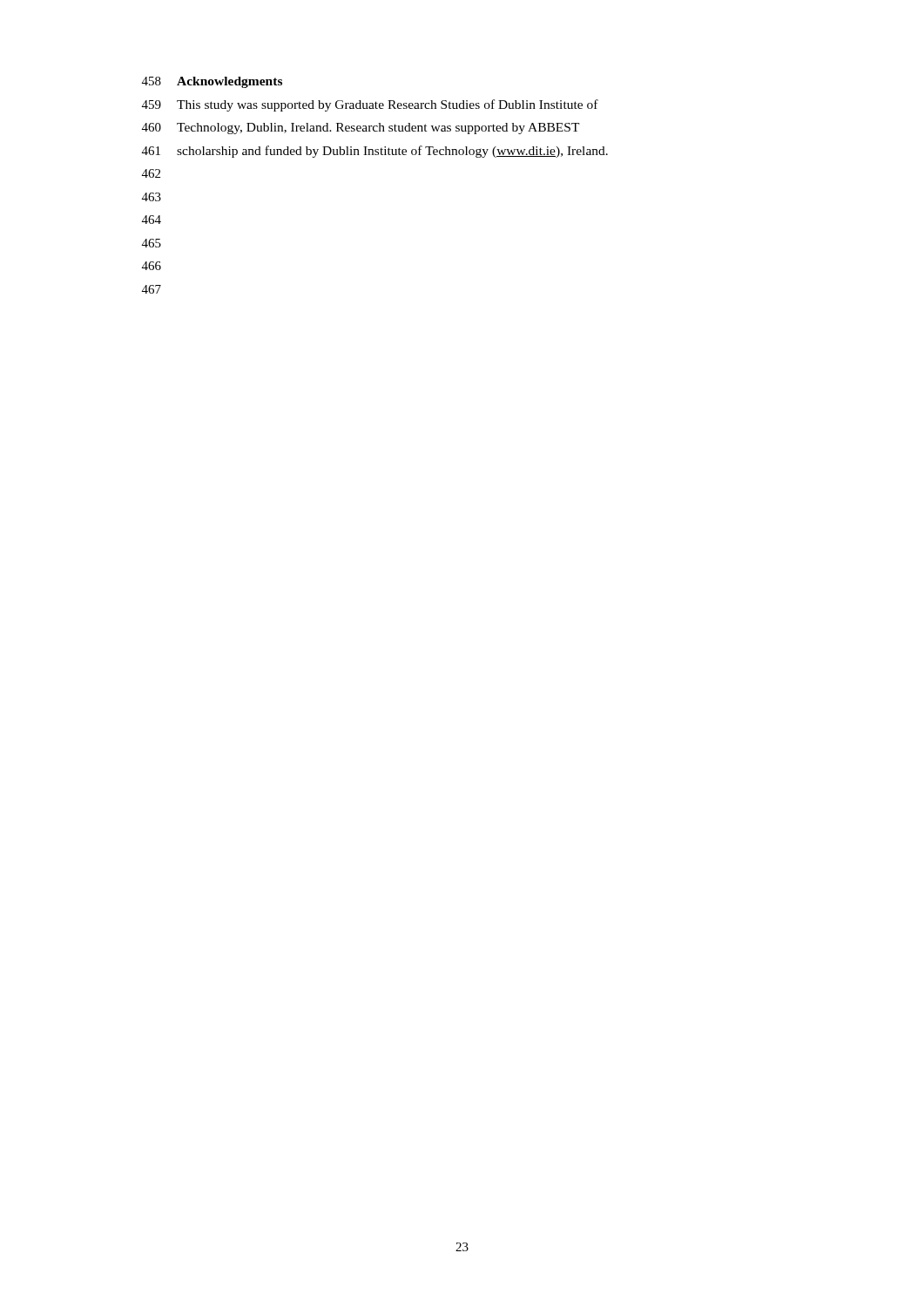This screenshot has height=1307, width=924.
Task: Point to the block starting "This study was supported by Graduate Research Studies"
Action: [x=387, y=104]
